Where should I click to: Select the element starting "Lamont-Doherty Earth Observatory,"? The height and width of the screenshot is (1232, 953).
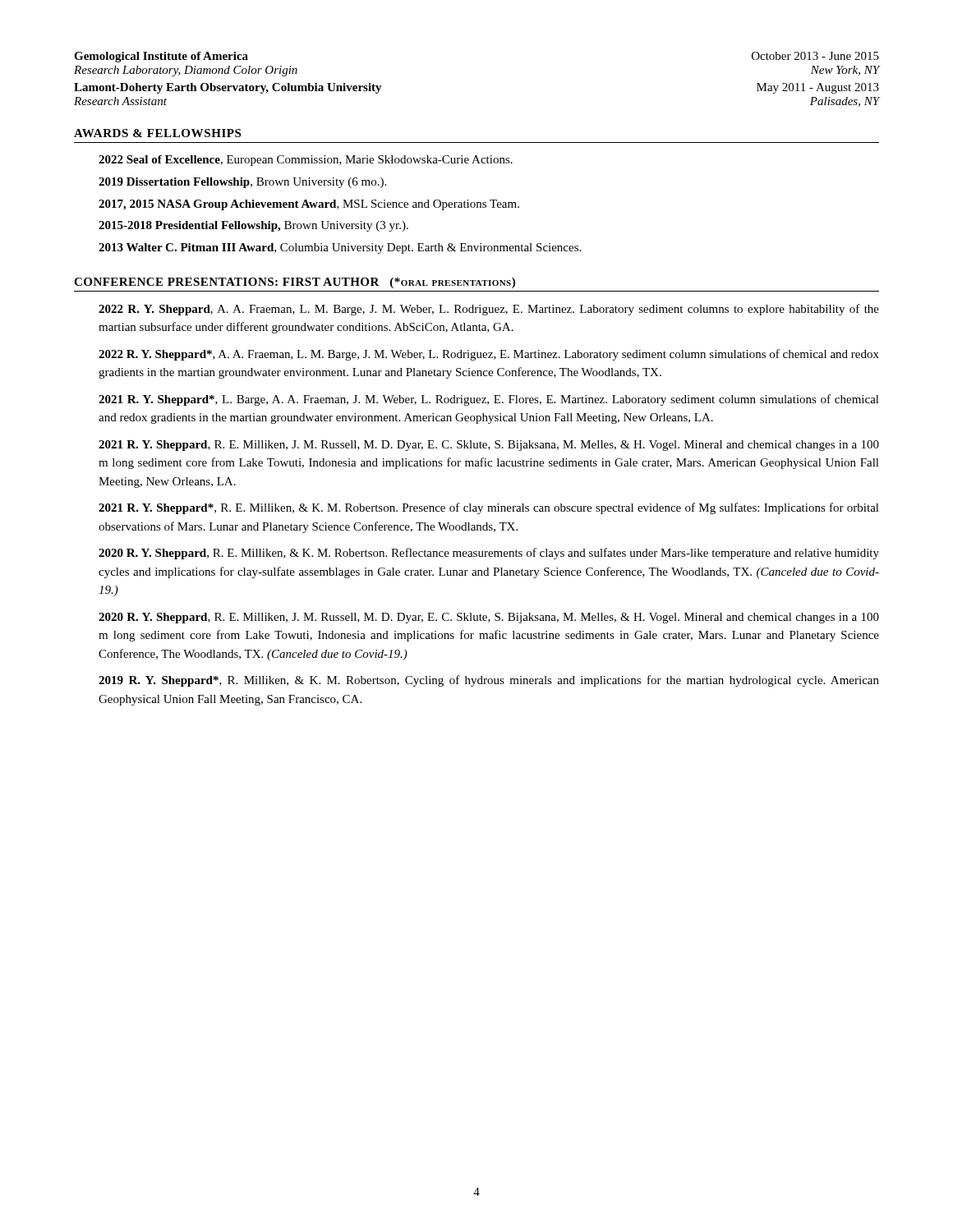226,88
